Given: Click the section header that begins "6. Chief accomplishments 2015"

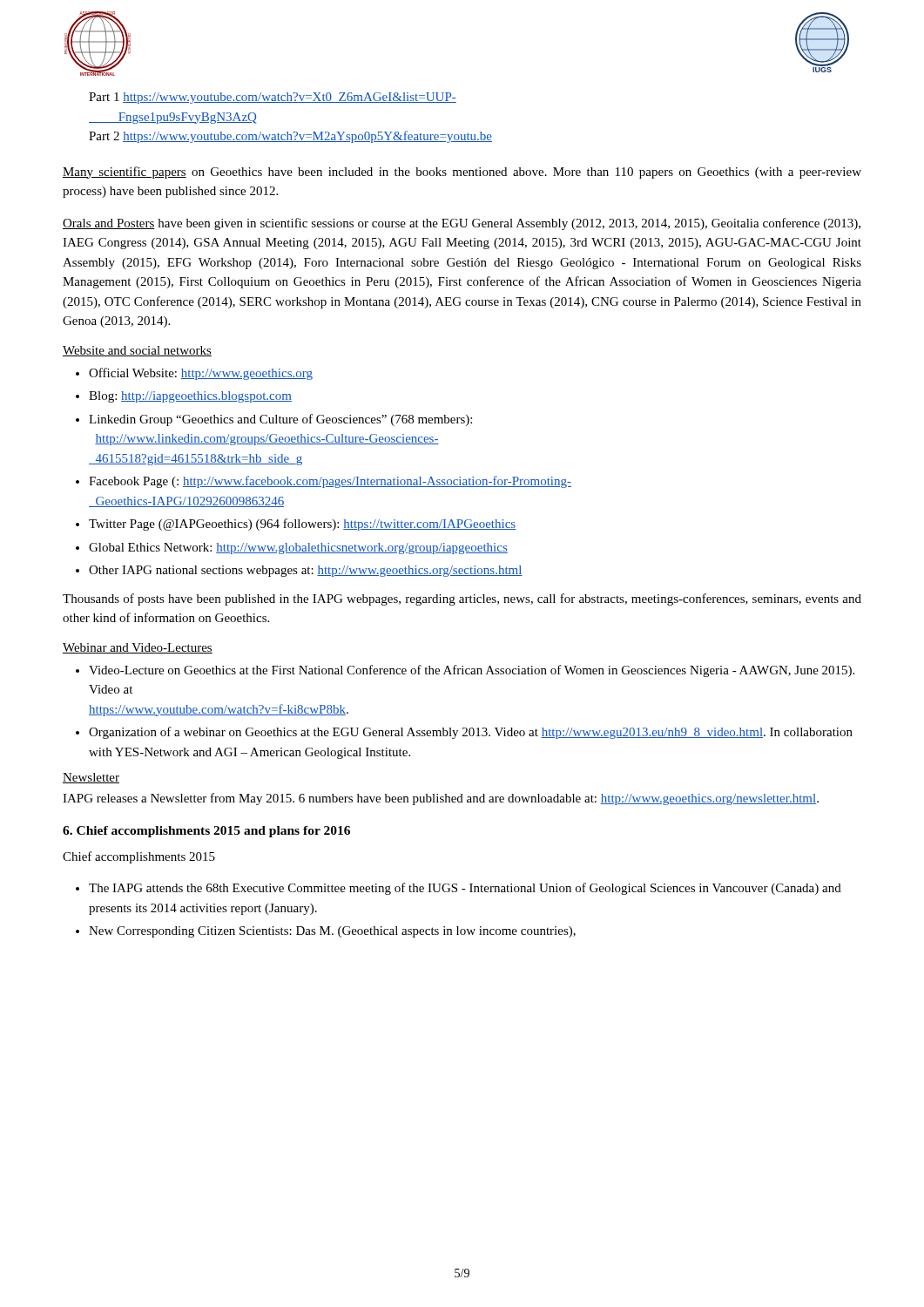Looking at the screenshot, I should 207,829.
